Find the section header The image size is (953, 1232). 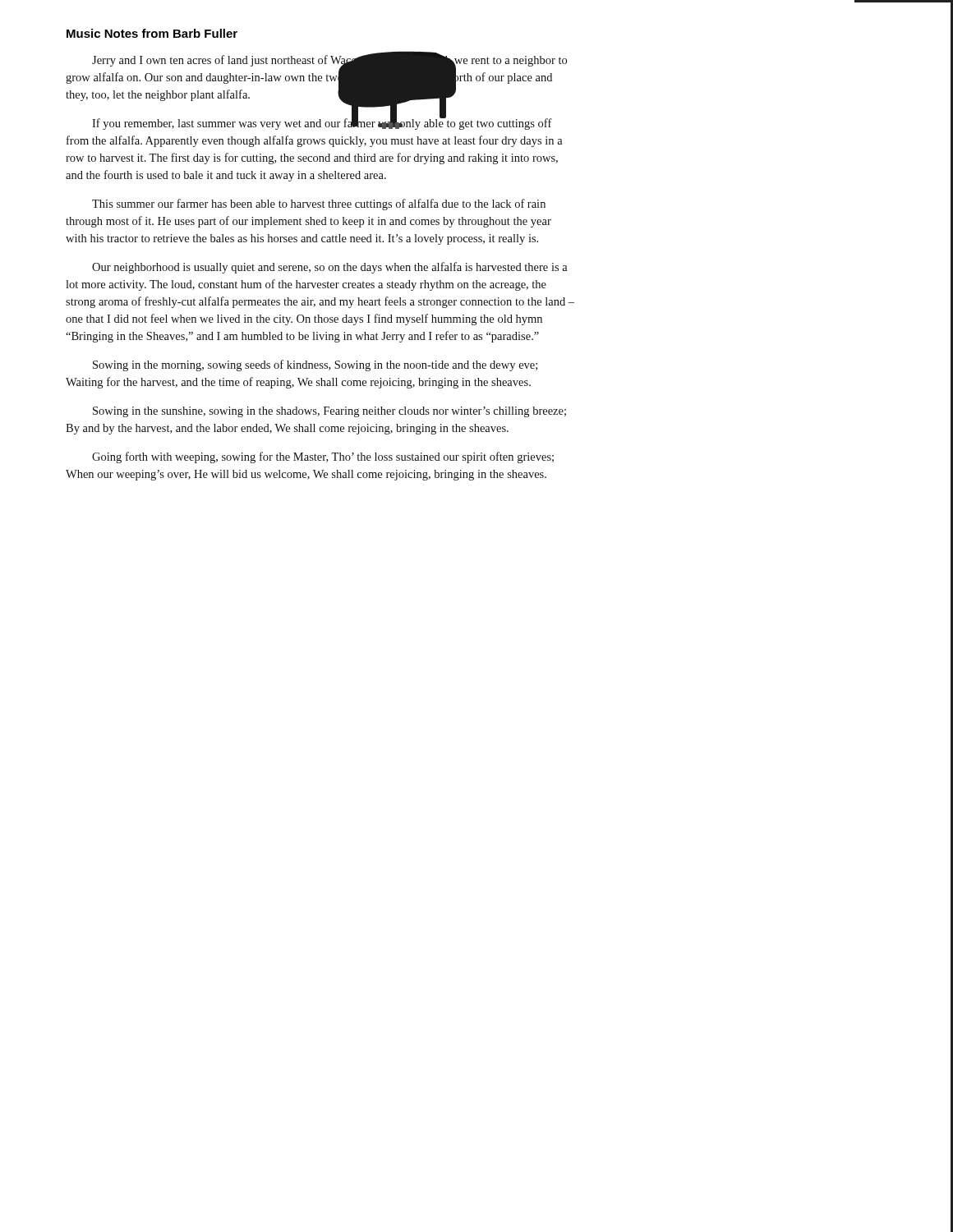[x=152, y=33]
